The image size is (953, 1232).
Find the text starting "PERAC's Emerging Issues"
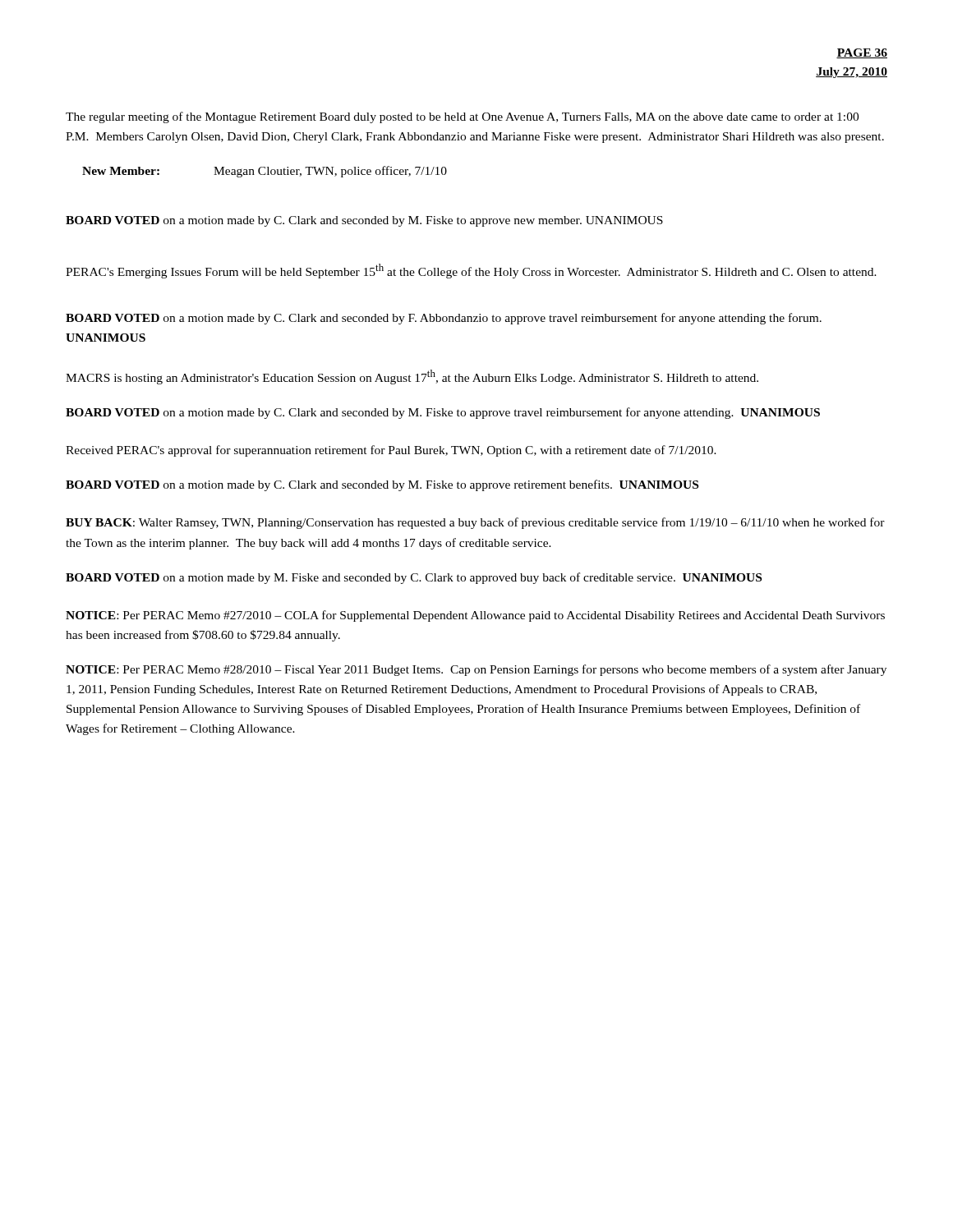[x=471, y=270]
